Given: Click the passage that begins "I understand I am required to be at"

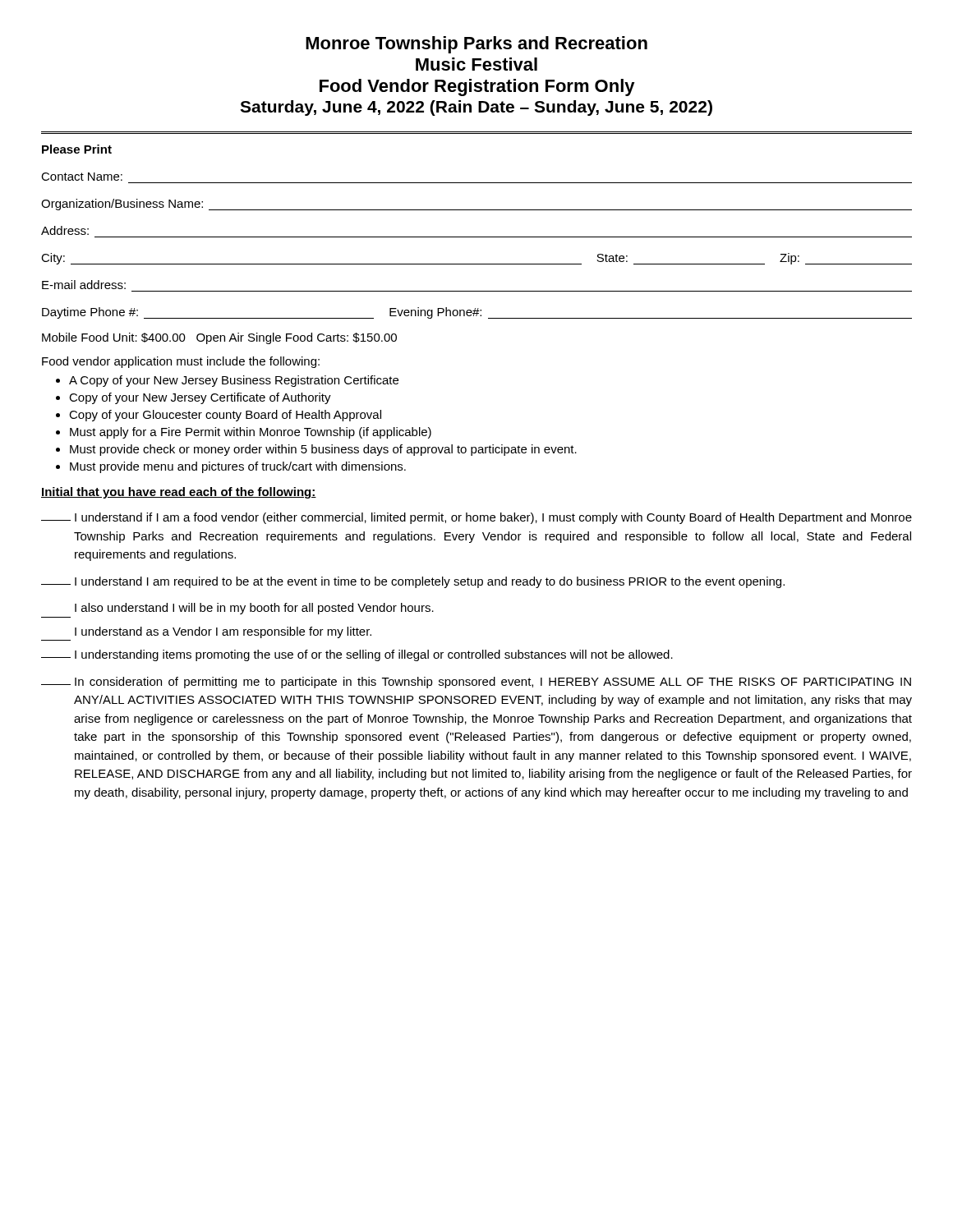Looking at the screenshot, I should (x=476, y=581).
